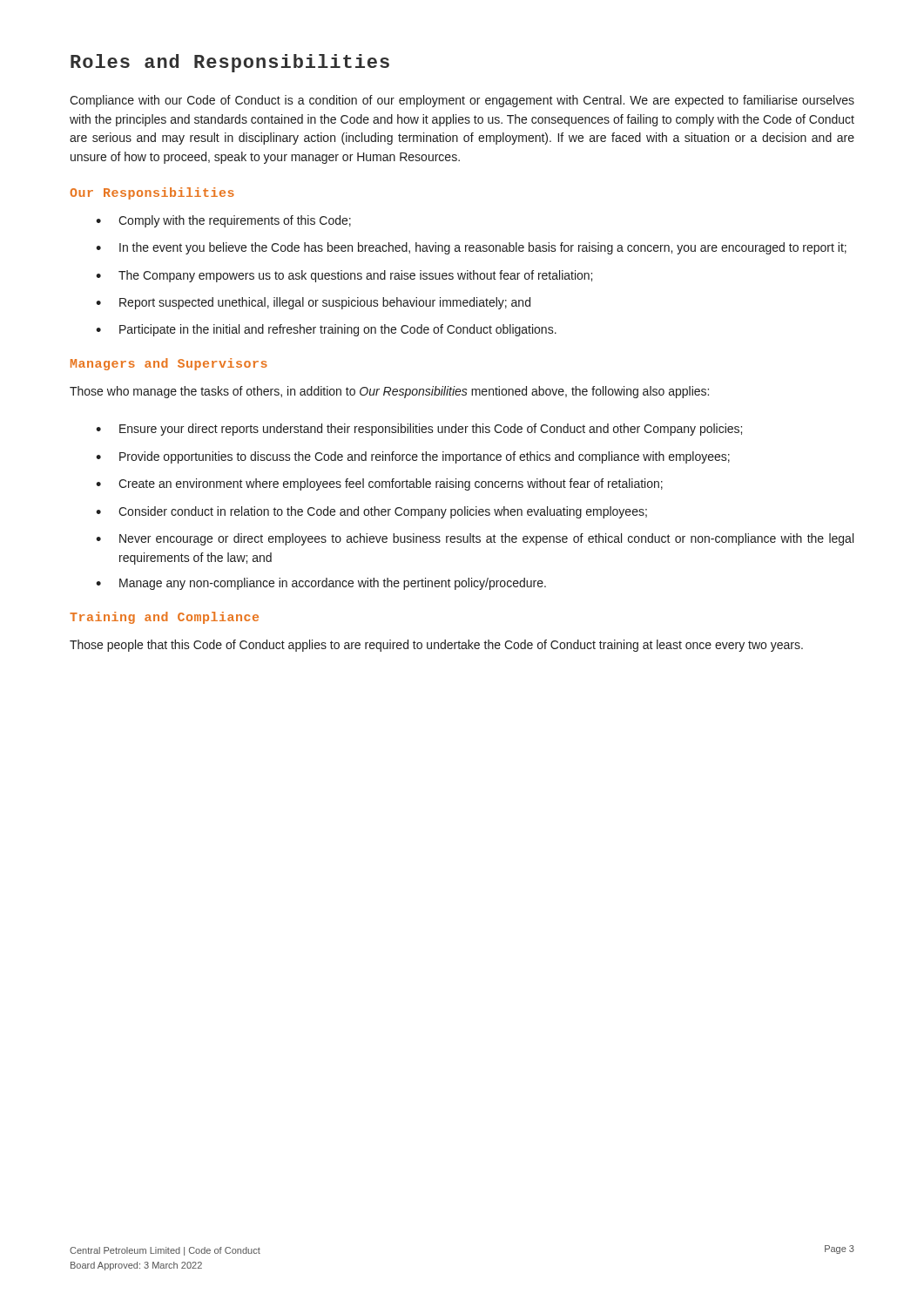The image size is (924, 1307).
Task: Navigate to the block starting "• Comply with the requirements of this Code;"
Action: (x=223, y=221)
